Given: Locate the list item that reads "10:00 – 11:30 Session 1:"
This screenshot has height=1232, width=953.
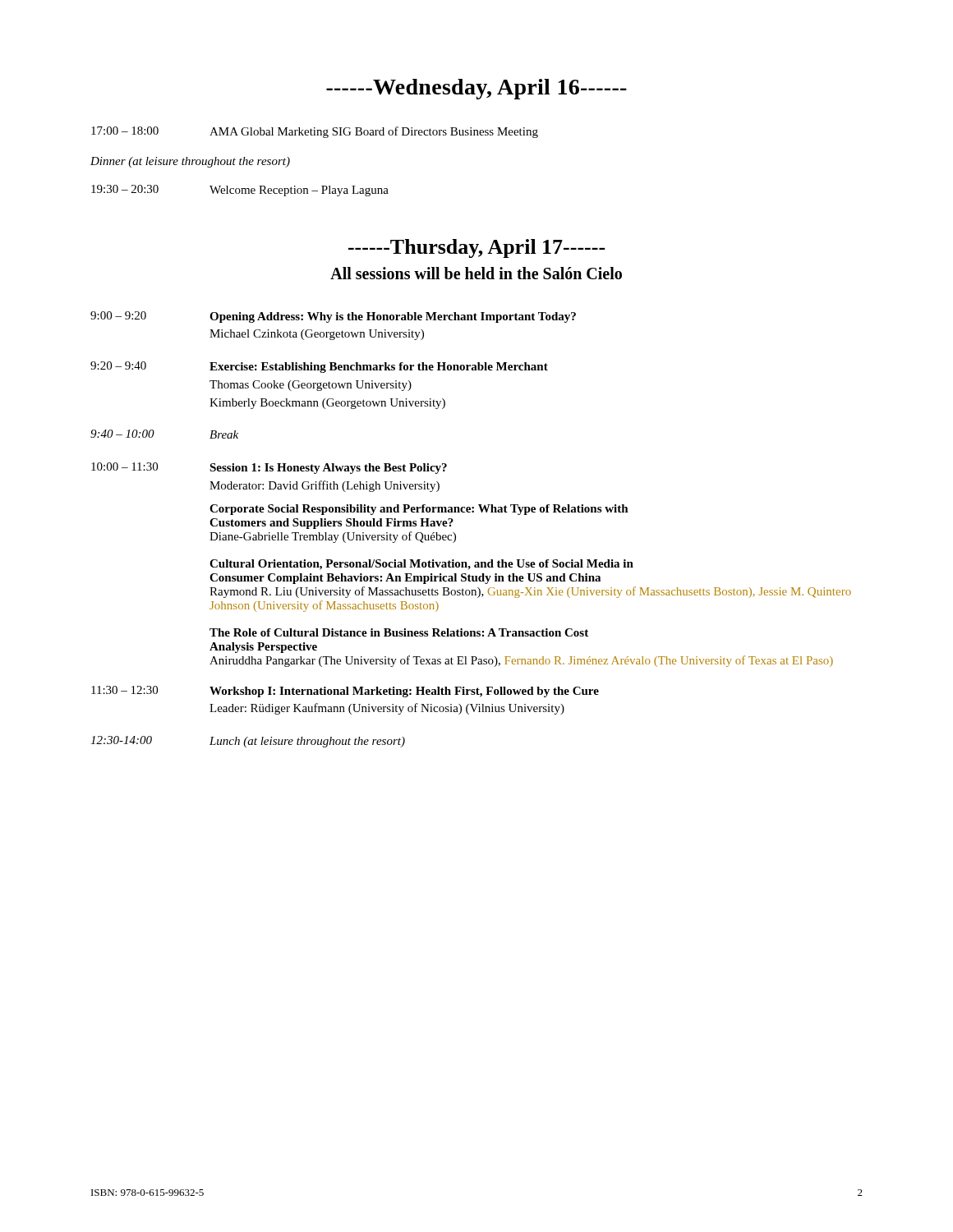Looking at the screenshot, I should (269, 468).
